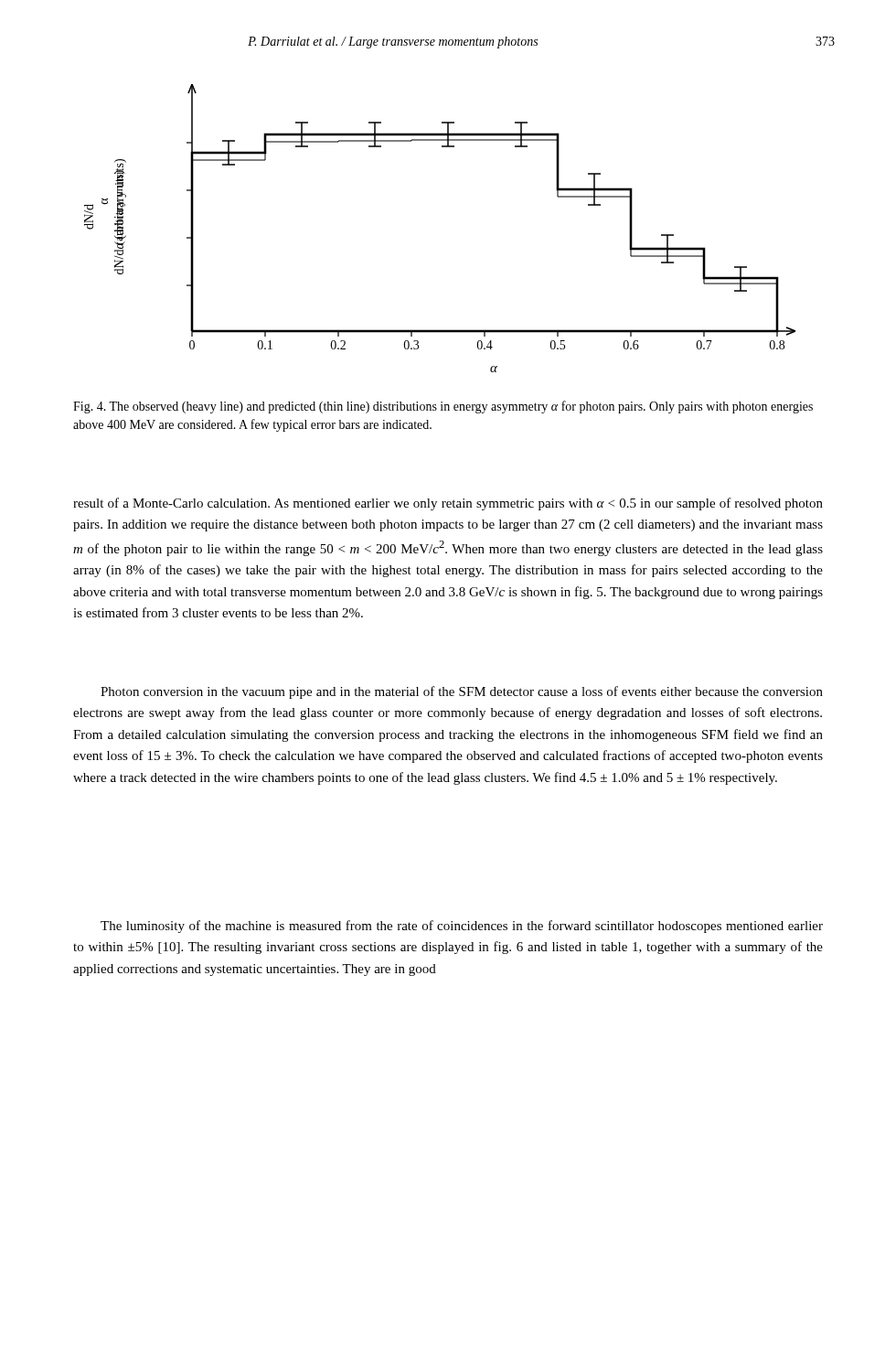
Task: Select the passage starting "The luminosity of the machine is measured"
Action: (448, 948)
